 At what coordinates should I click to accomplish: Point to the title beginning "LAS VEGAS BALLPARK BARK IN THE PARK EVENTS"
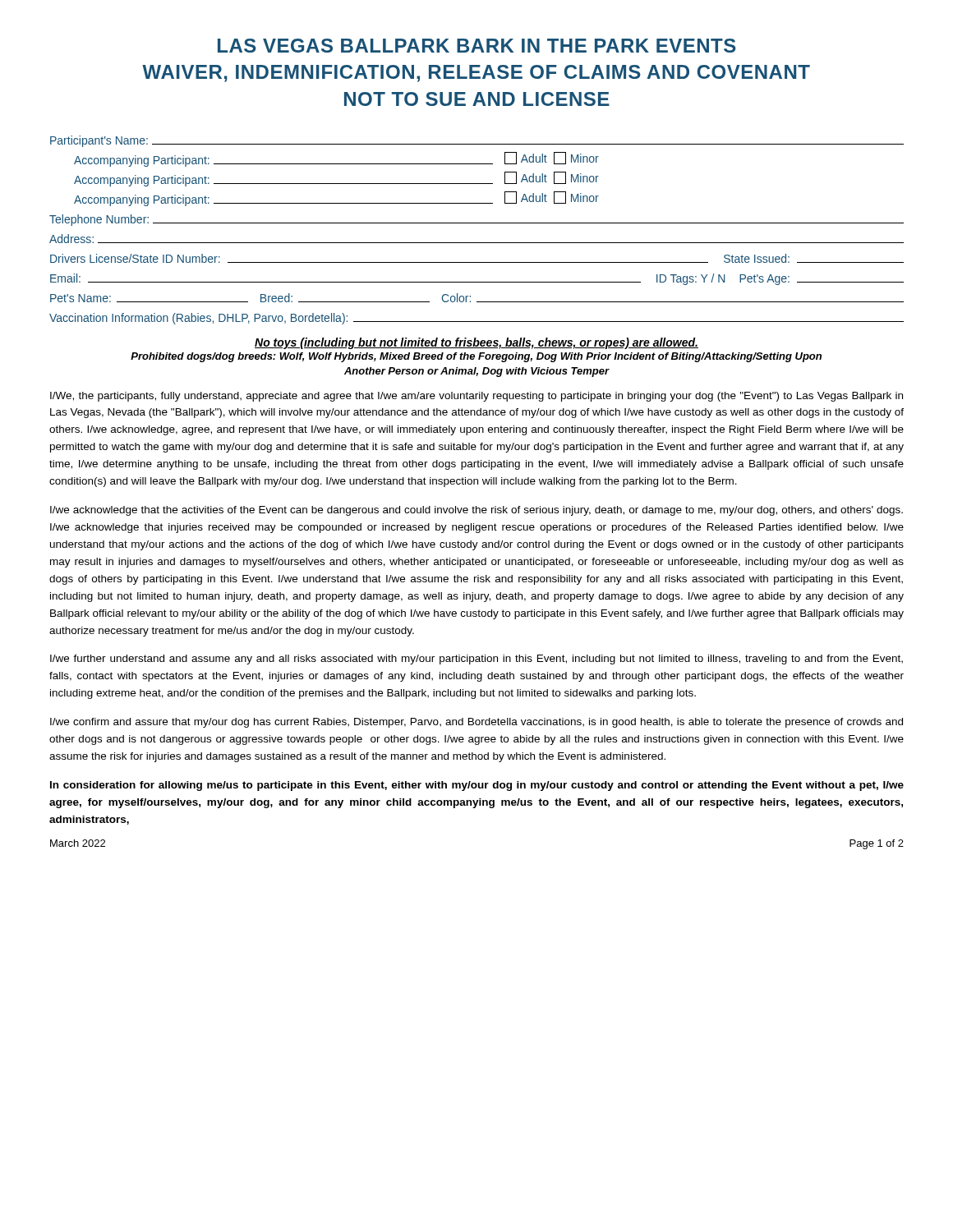coord(476,73)
